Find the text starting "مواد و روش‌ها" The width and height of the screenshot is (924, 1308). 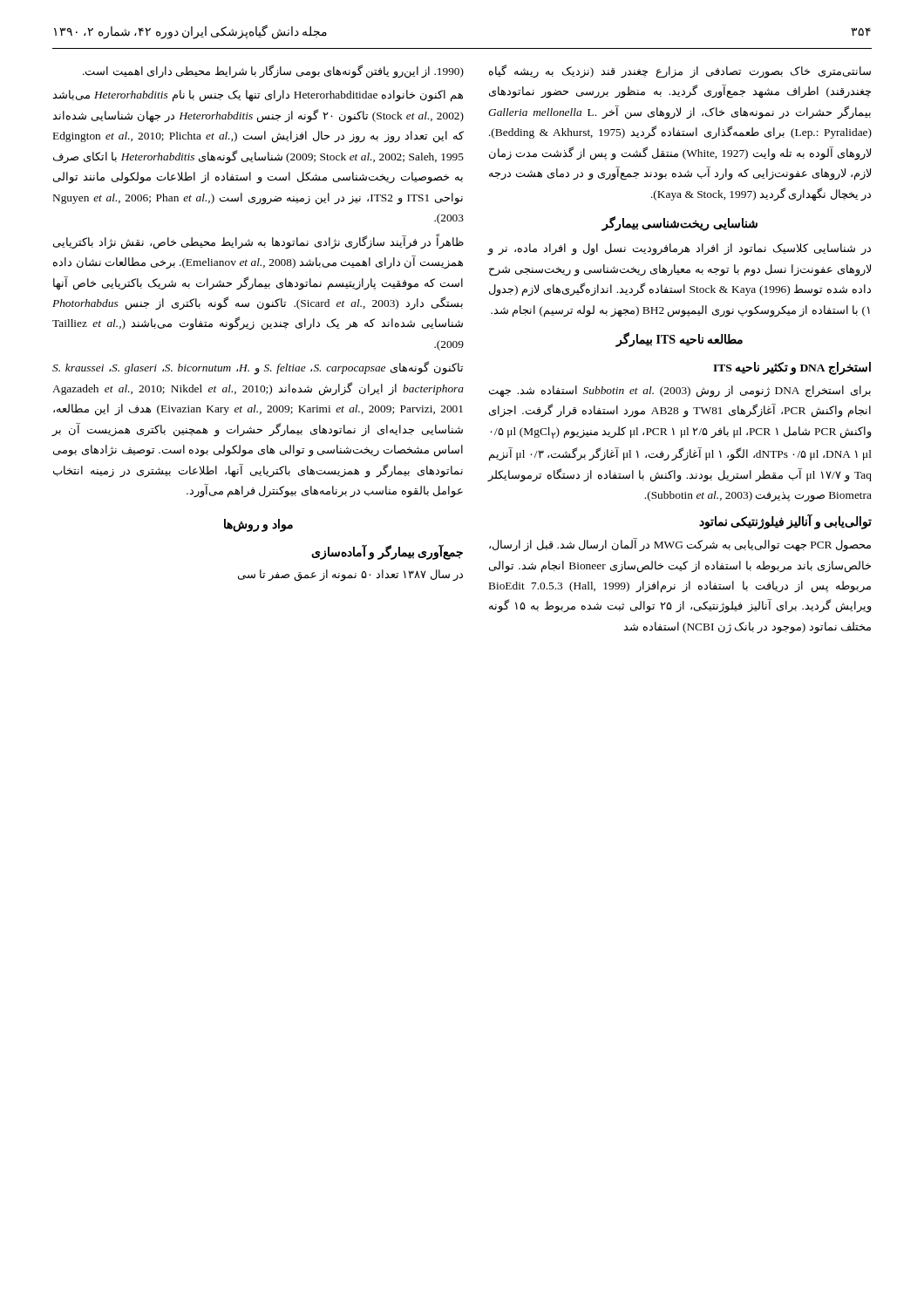(x=258, y=524)
